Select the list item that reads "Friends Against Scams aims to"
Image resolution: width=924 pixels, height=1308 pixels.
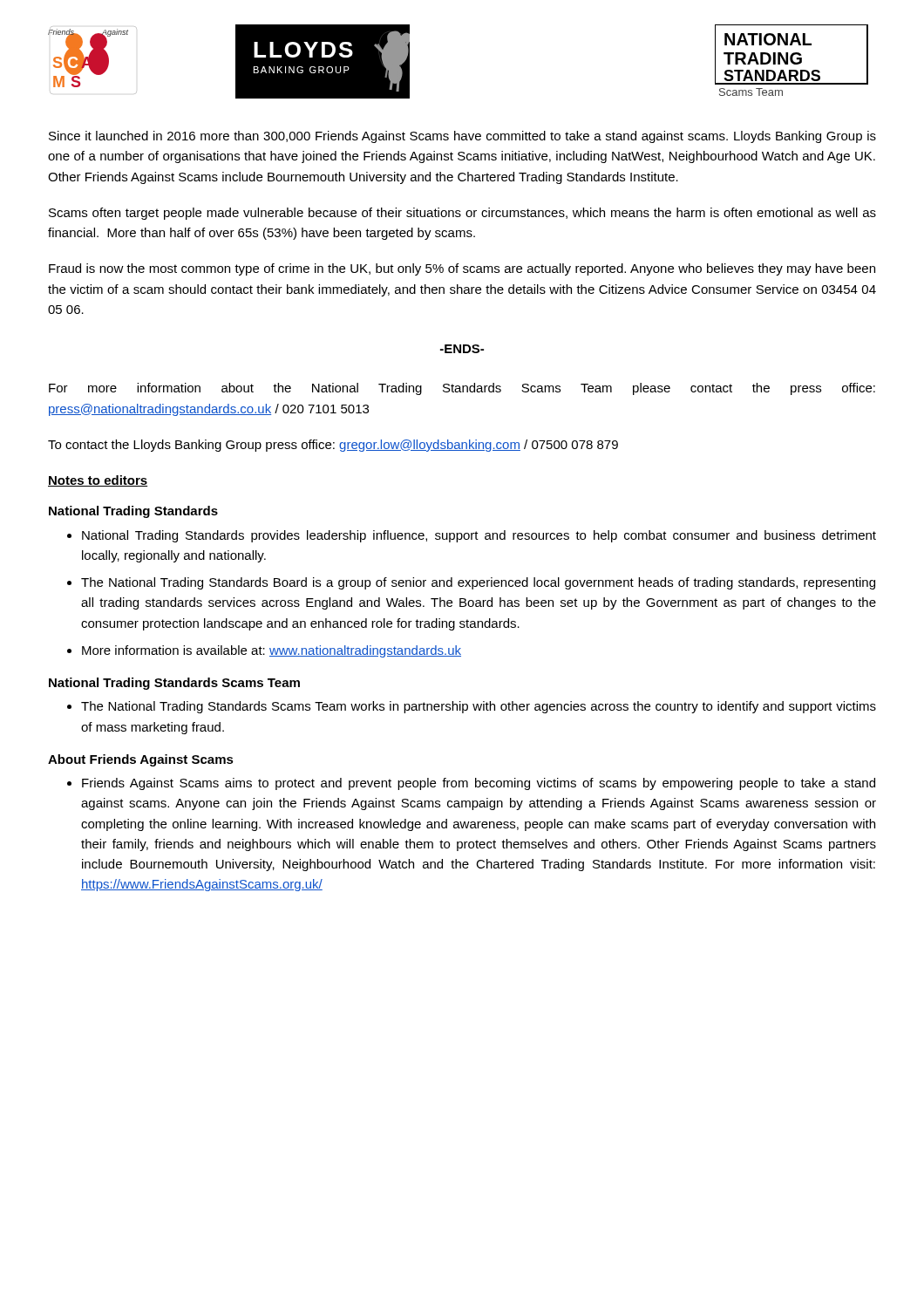(479, 833)
